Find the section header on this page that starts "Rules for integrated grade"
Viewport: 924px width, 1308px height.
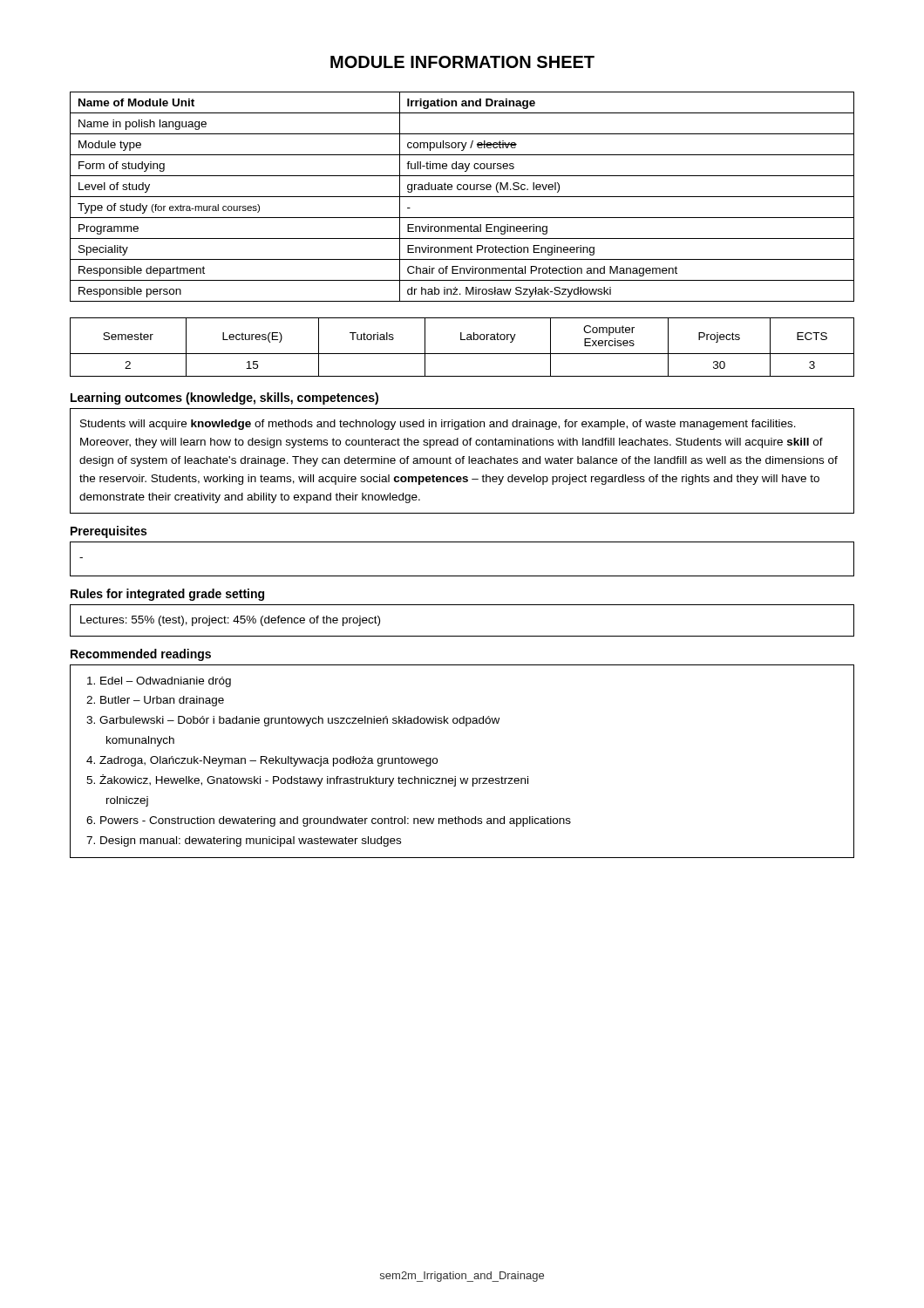tap(167, 594)
